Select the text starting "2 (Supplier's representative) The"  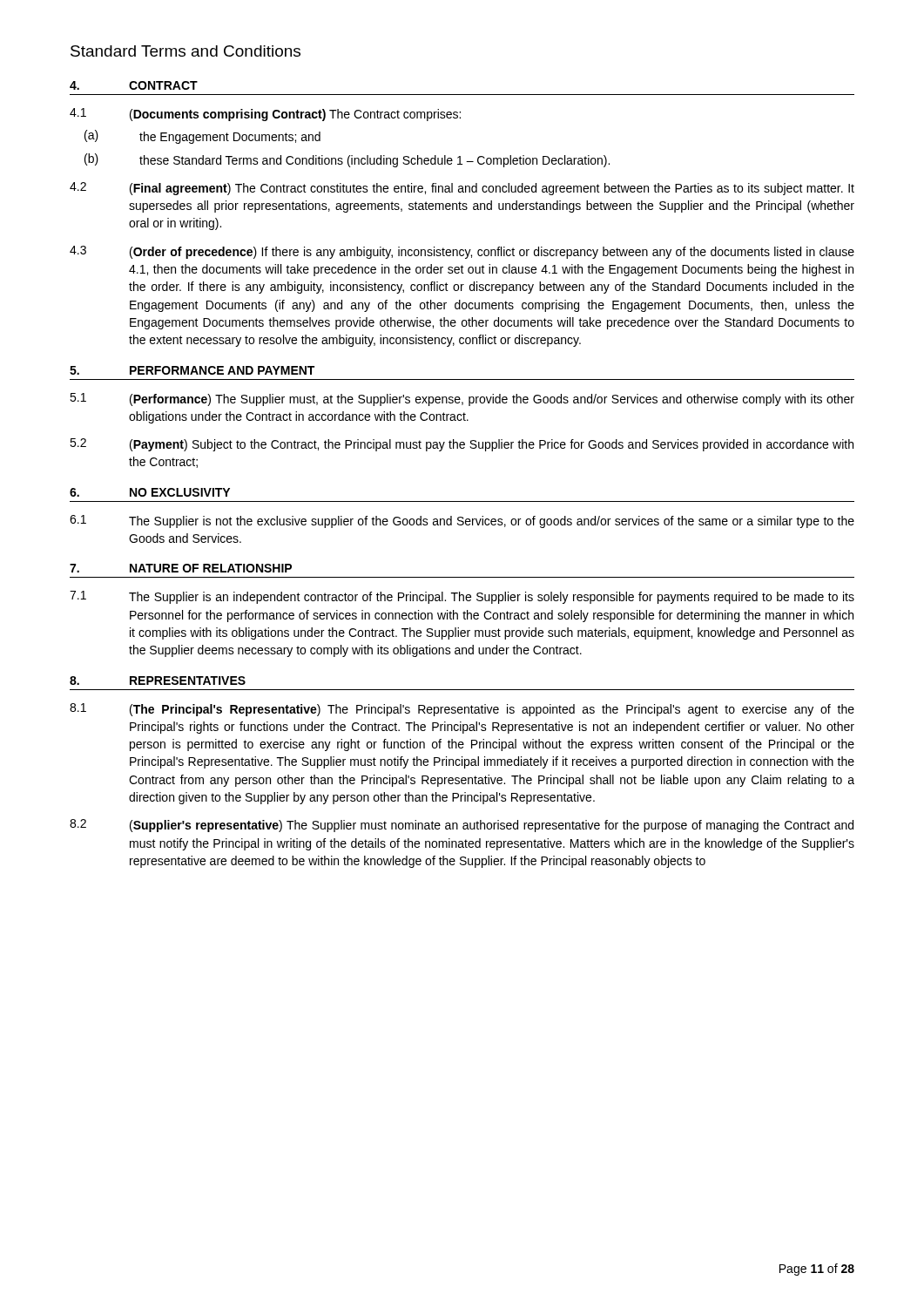pos(462,843)
